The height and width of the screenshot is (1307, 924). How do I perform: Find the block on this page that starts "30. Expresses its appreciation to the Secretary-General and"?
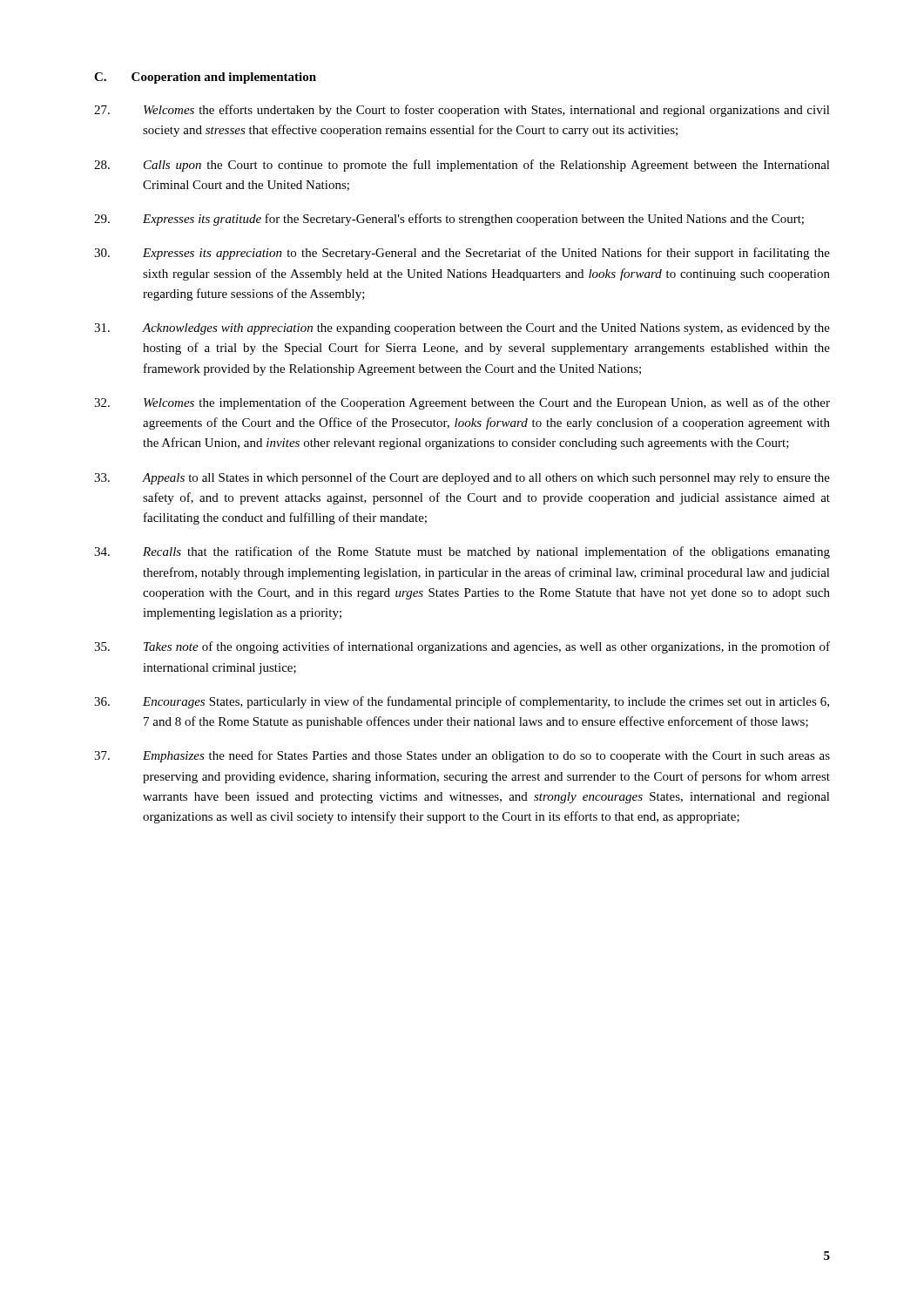click(462, 274)
